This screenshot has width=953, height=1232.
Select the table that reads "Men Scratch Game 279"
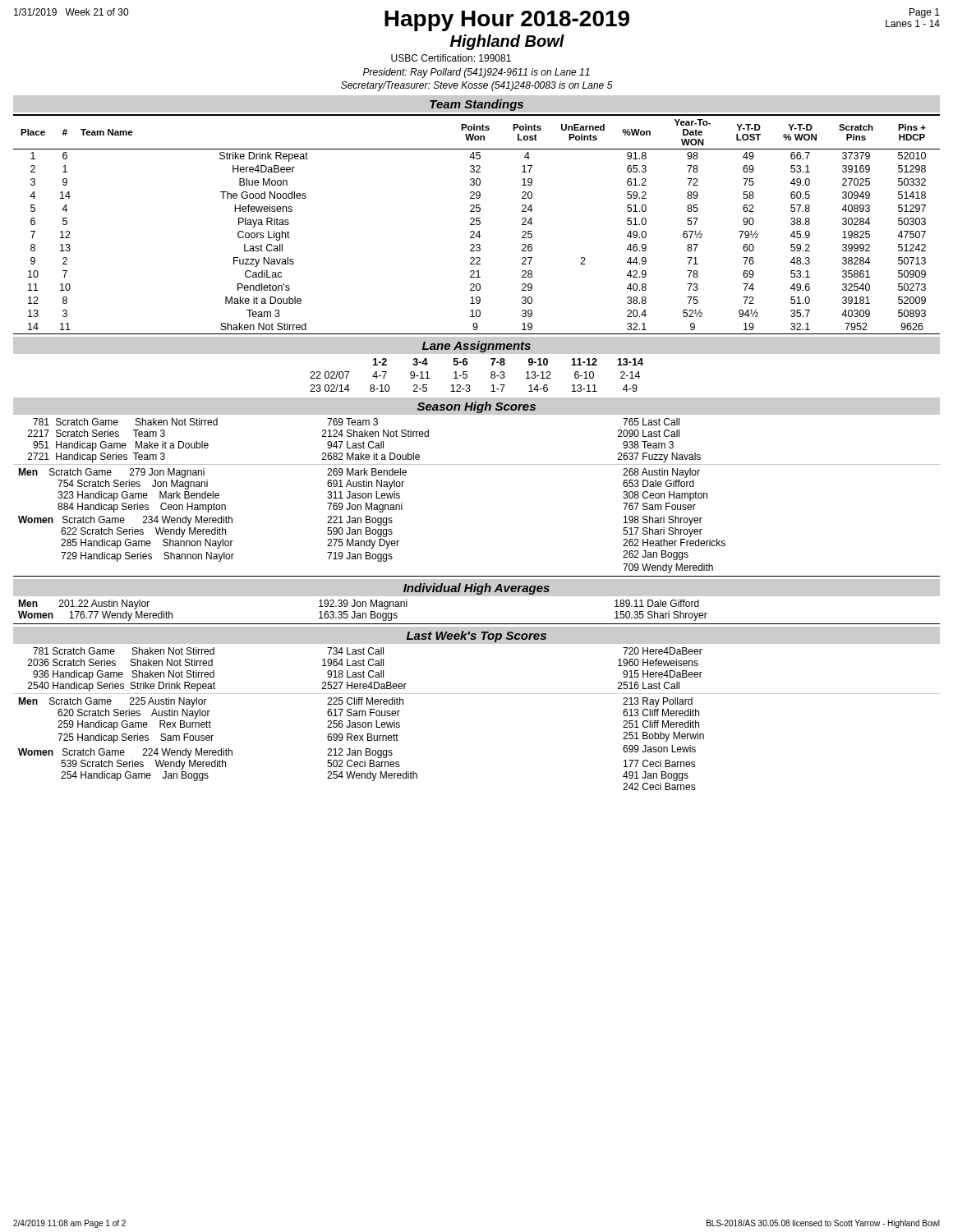[x=476, y=520]
